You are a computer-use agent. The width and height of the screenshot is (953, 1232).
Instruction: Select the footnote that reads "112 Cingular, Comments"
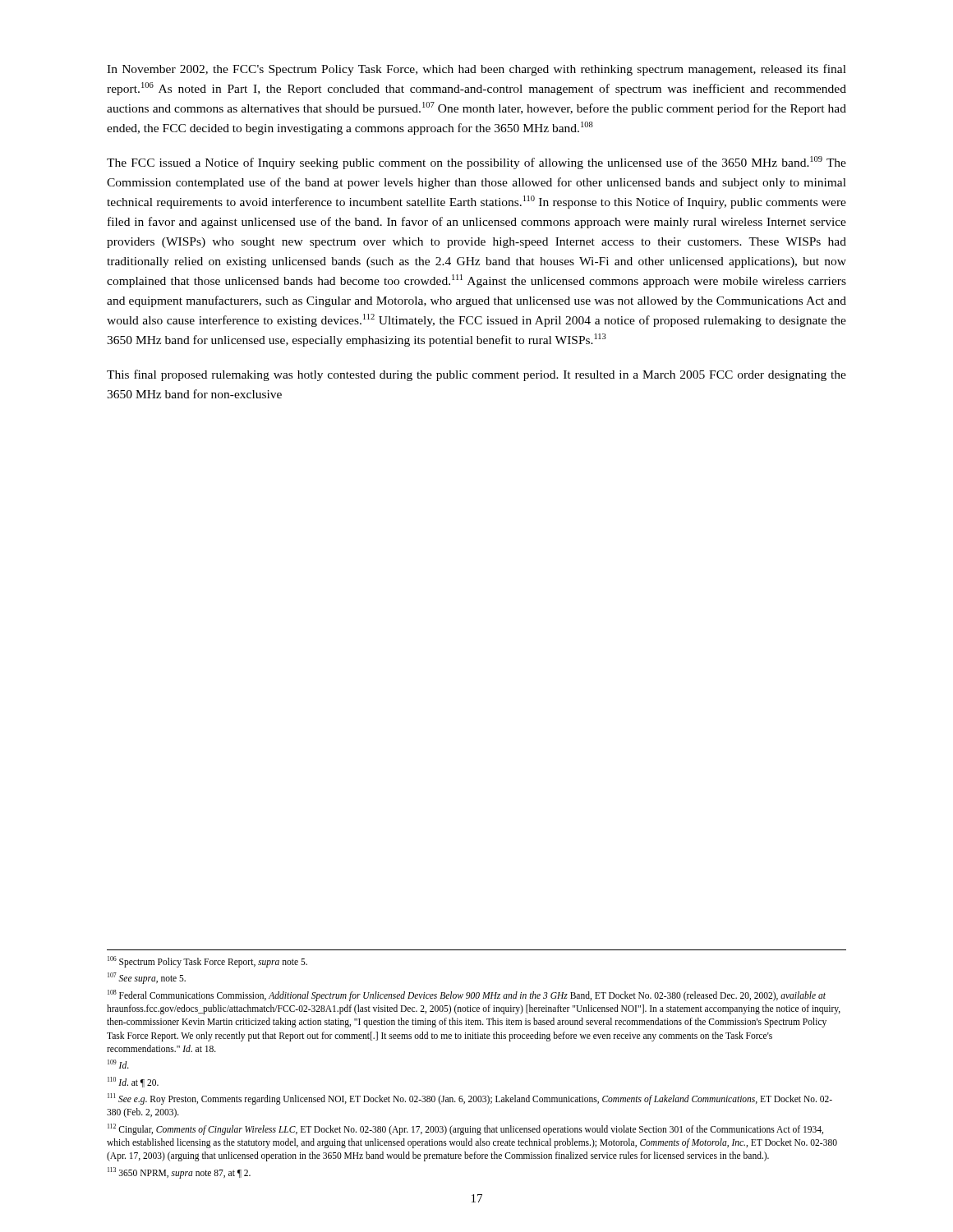[x=472, y=1142]
